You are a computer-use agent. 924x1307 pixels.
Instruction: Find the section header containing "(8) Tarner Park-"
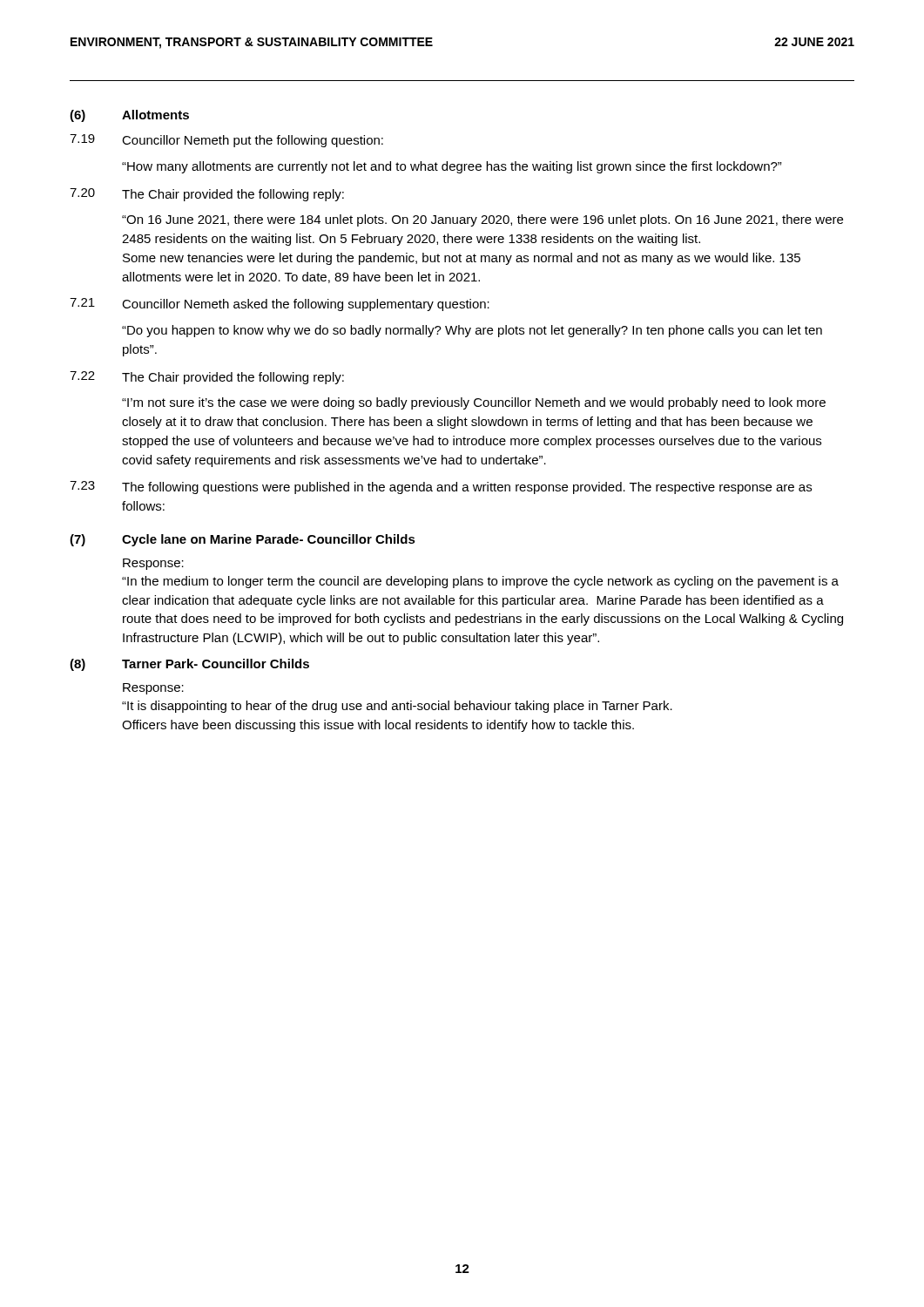click(x=190, y=663)
